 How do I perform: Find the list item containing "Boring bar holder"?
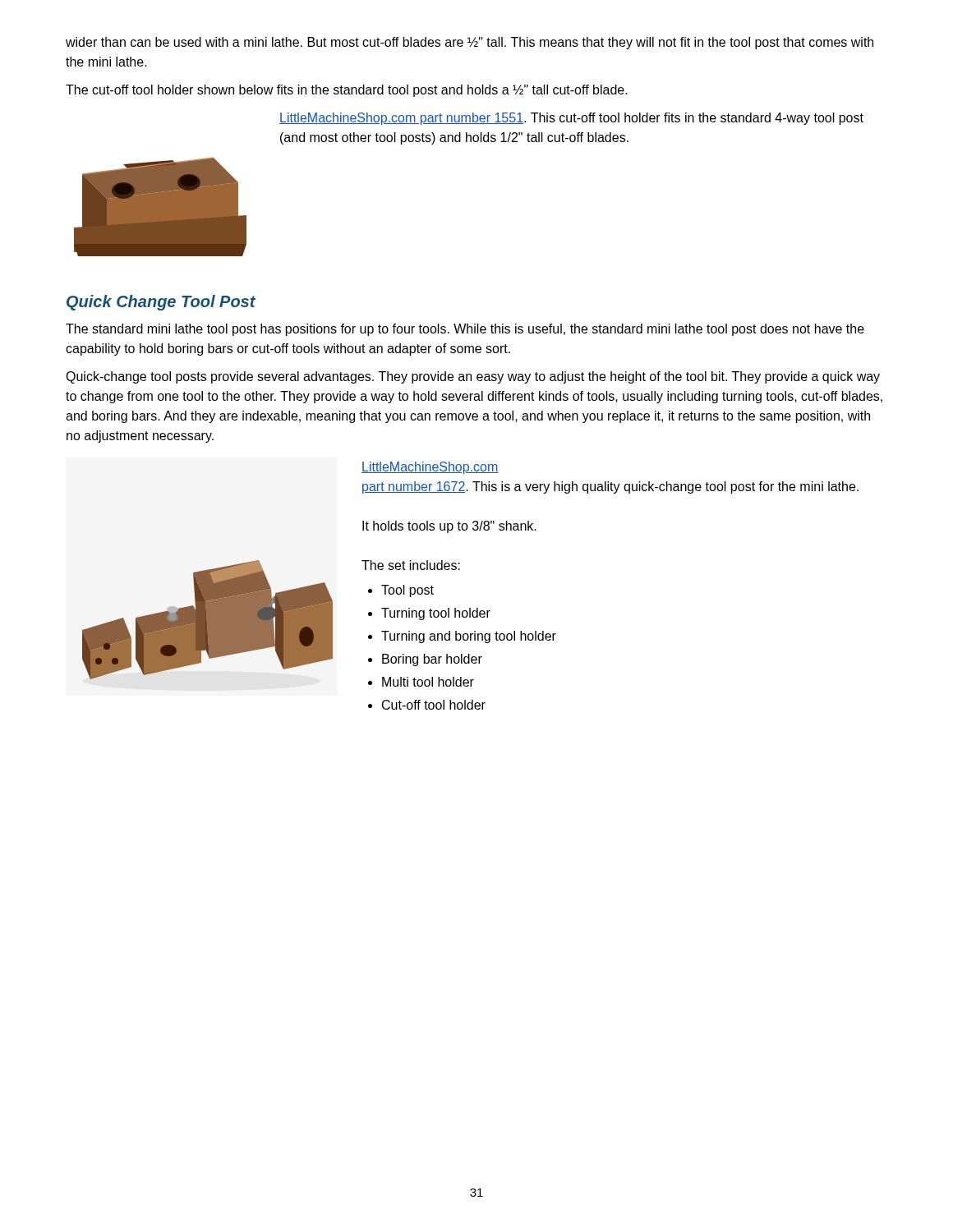(x=432, y=659)
